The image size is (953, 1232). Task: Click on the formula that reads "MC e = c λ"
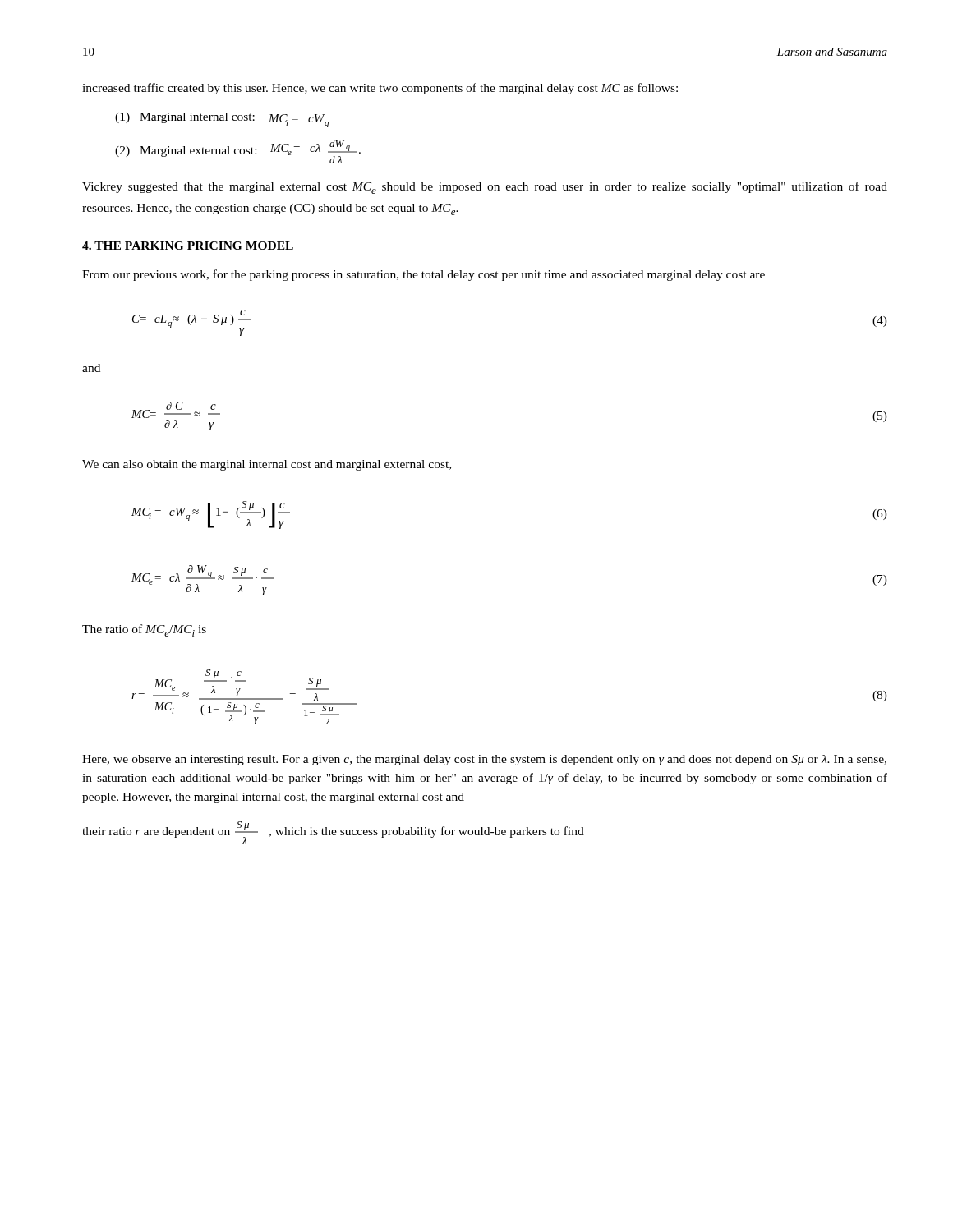pyautogui.click(x=200, y=579)
